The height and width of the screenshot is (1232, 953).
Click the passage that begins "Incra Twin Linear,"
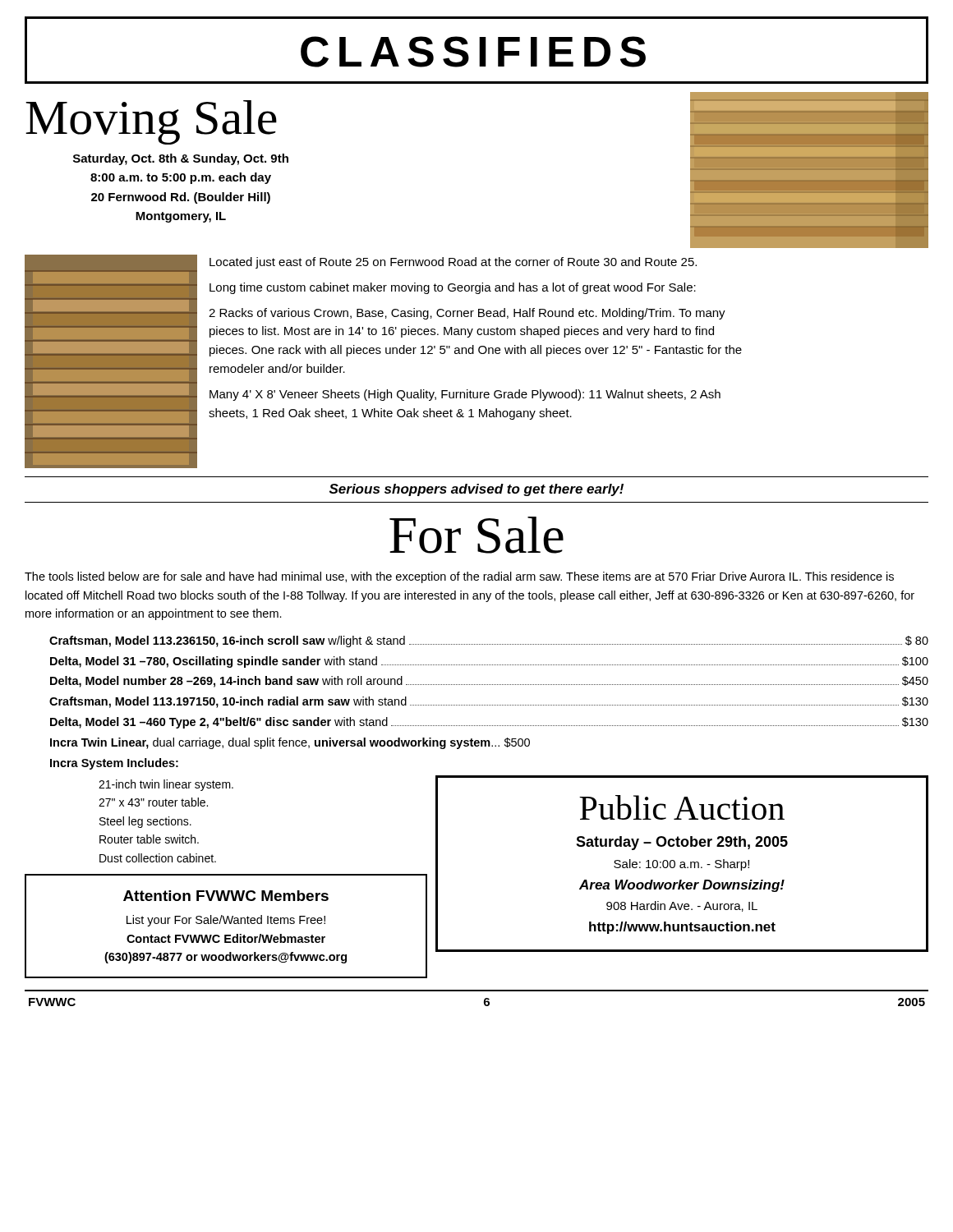(x=290, y=743)
